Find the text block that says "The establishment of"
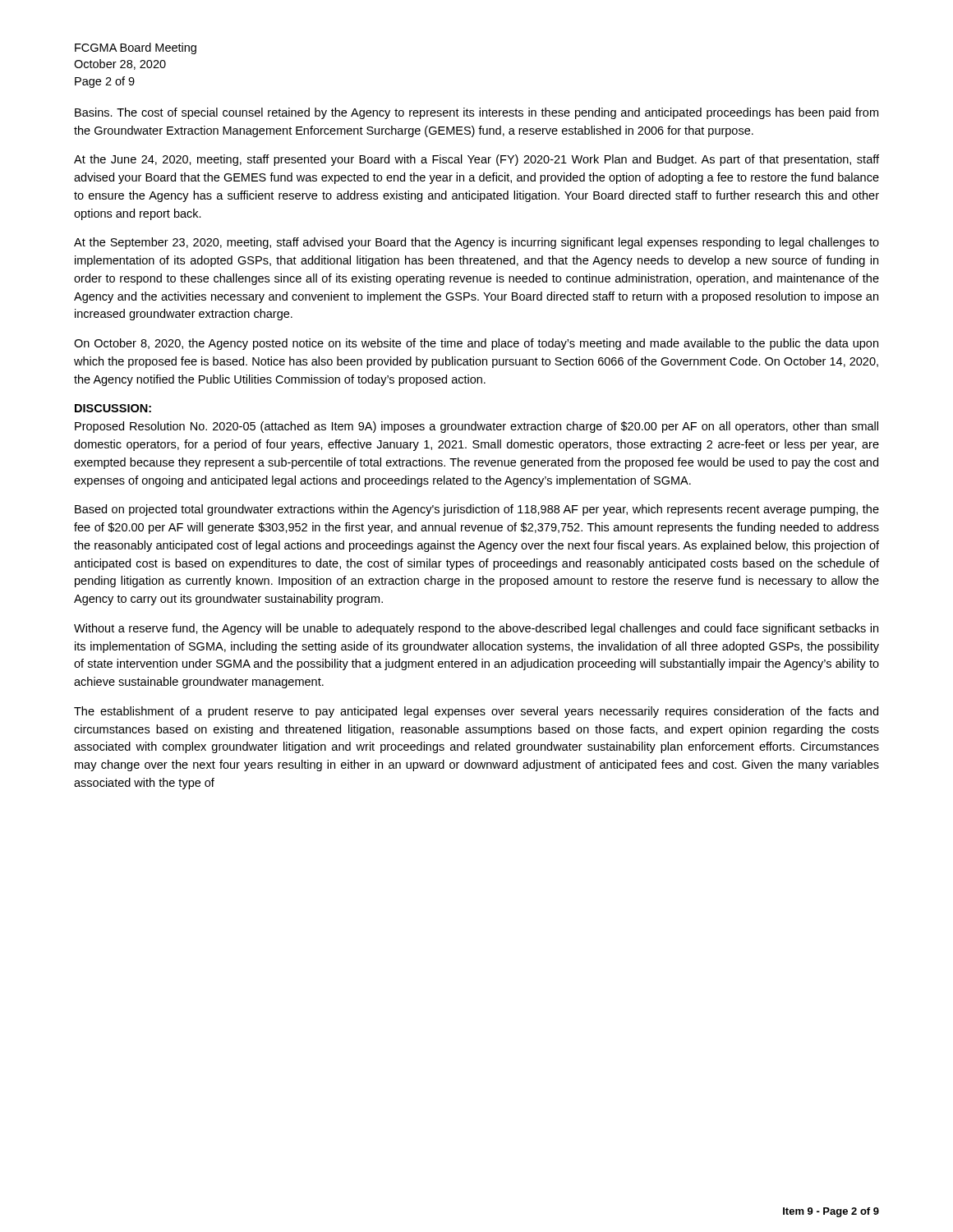Image resolution: width=953 pixels, height=1232 pixels. pos(476,748)
